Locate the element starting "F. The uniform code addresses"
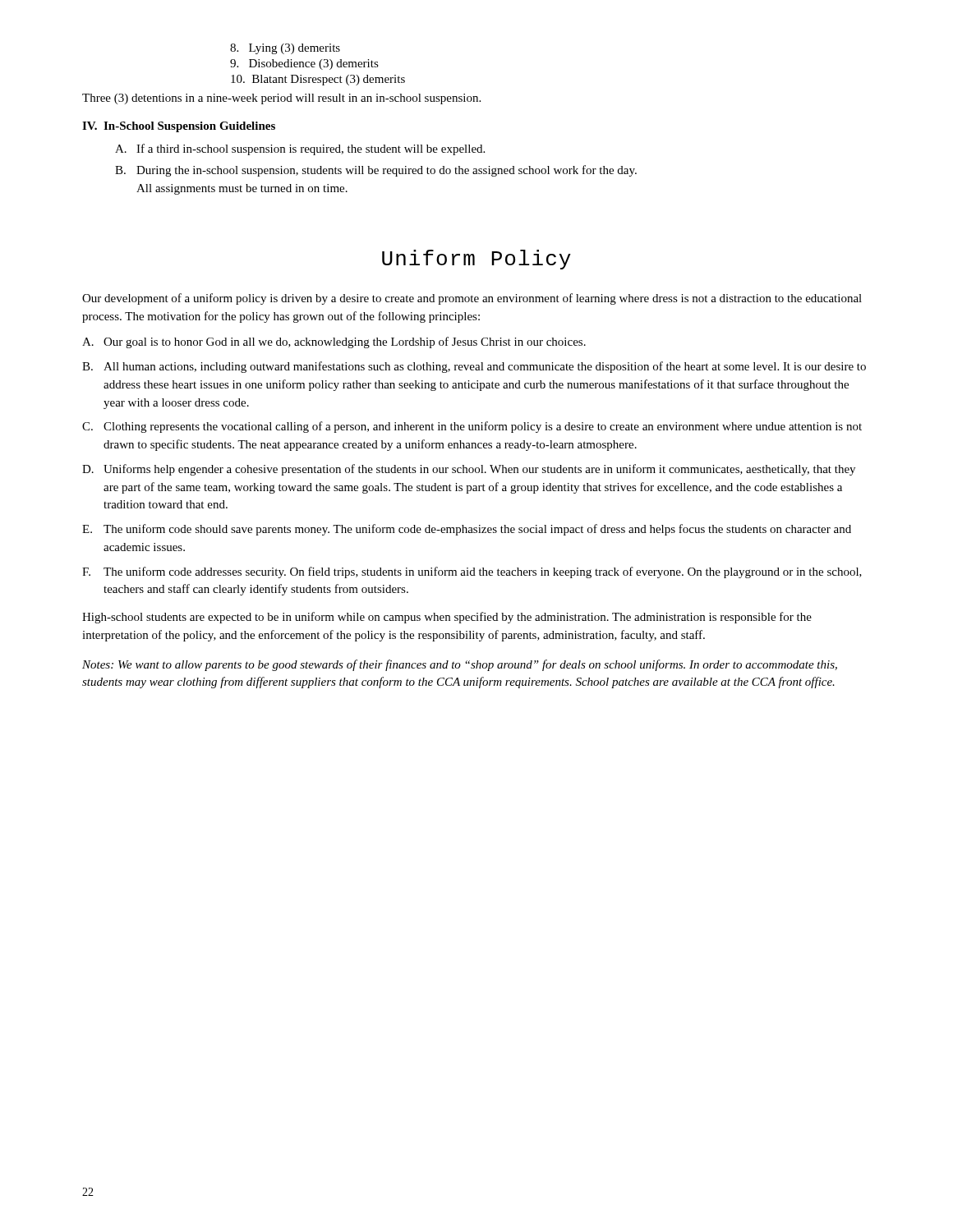 476,581
